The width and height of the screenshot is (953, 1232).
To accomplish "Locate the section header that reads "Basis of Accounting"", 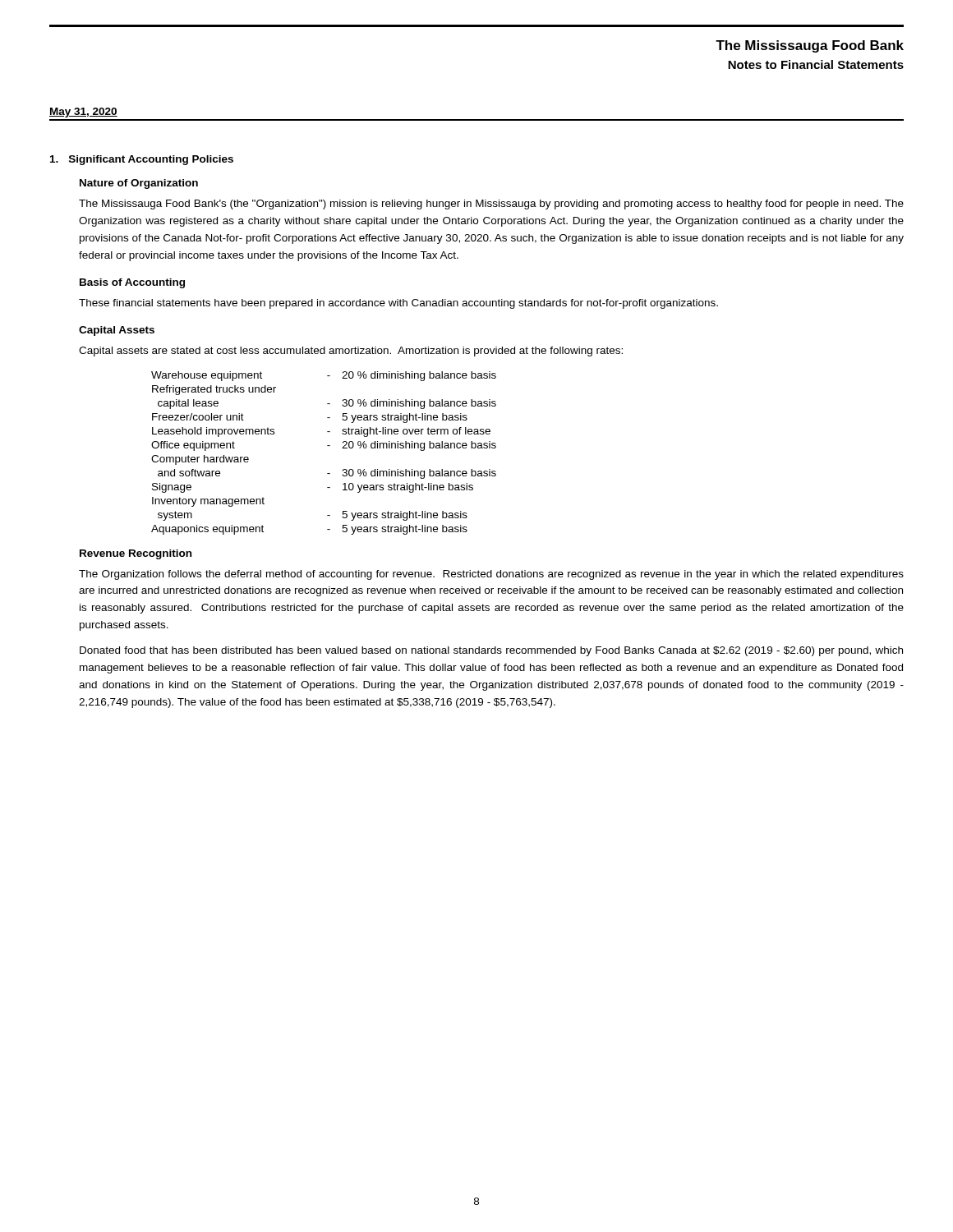I will [x=132, y=282].
